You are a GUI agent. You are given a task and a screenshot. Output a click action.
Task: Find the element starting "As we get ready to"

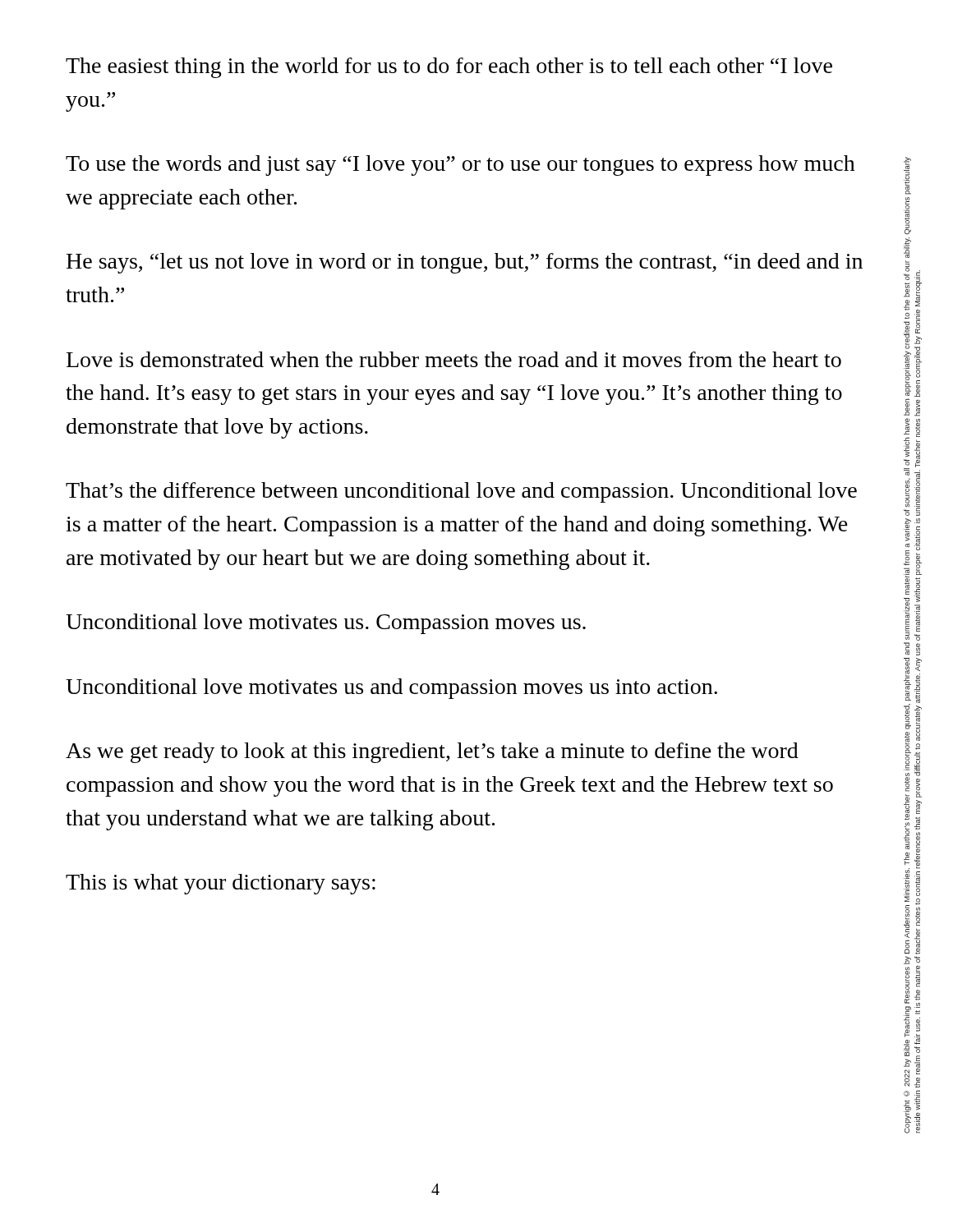point(450,784)
